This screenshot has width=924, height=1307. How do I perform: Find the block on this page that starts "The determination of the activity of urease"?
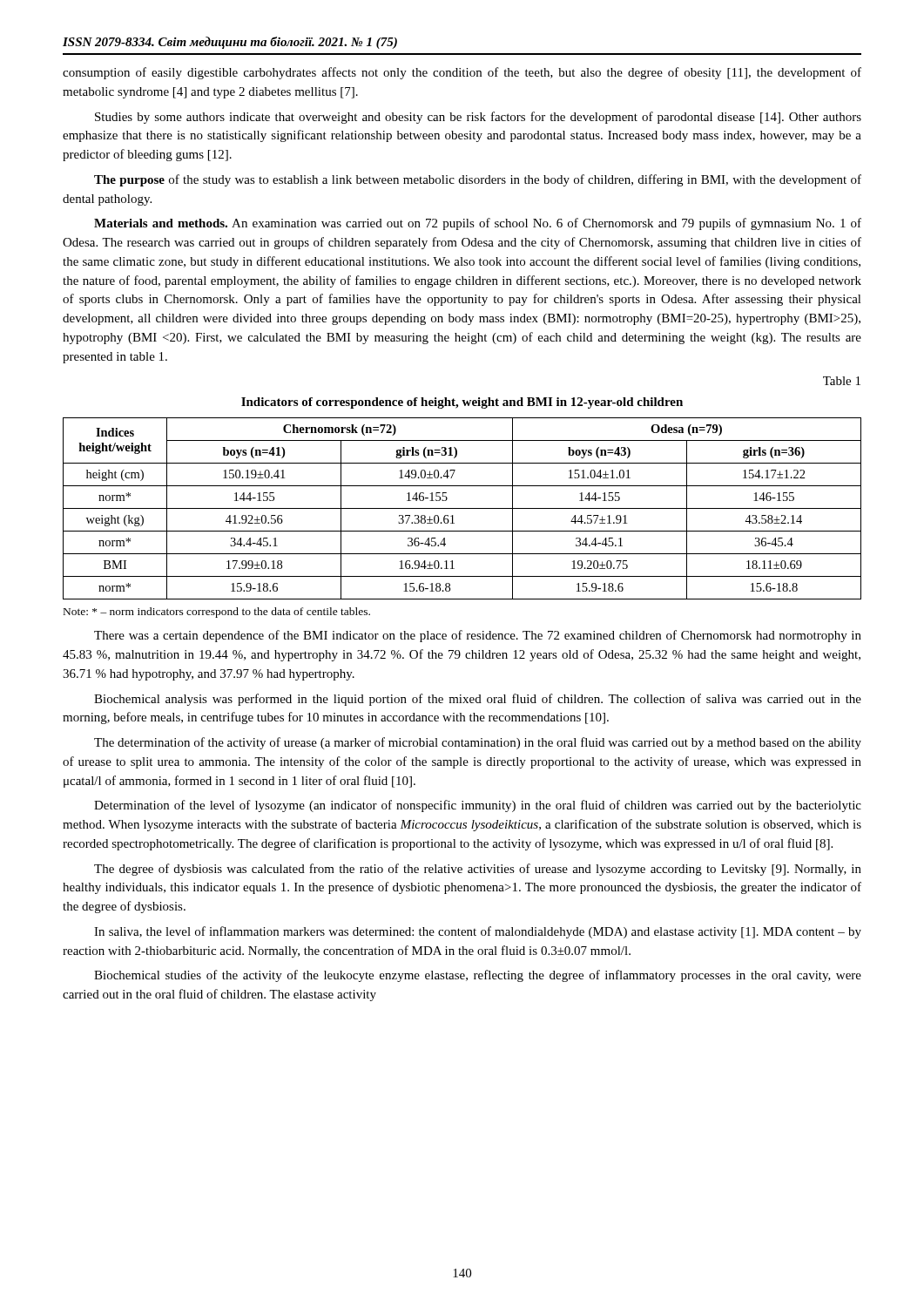point(462,762)
